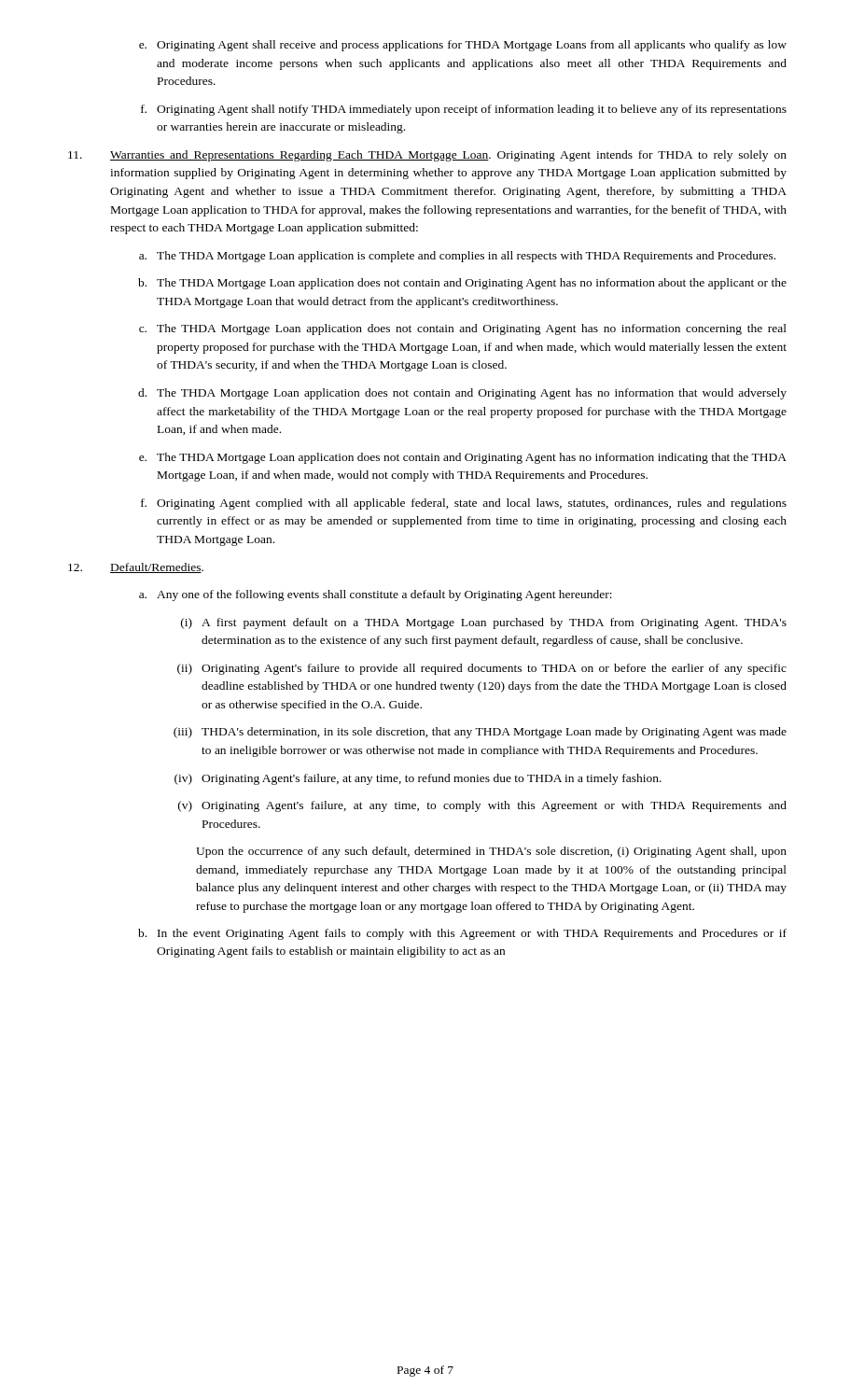Locate the block starting "12. Default/Remedies."
Screen dimensions: 1400x850
[136, 568]
